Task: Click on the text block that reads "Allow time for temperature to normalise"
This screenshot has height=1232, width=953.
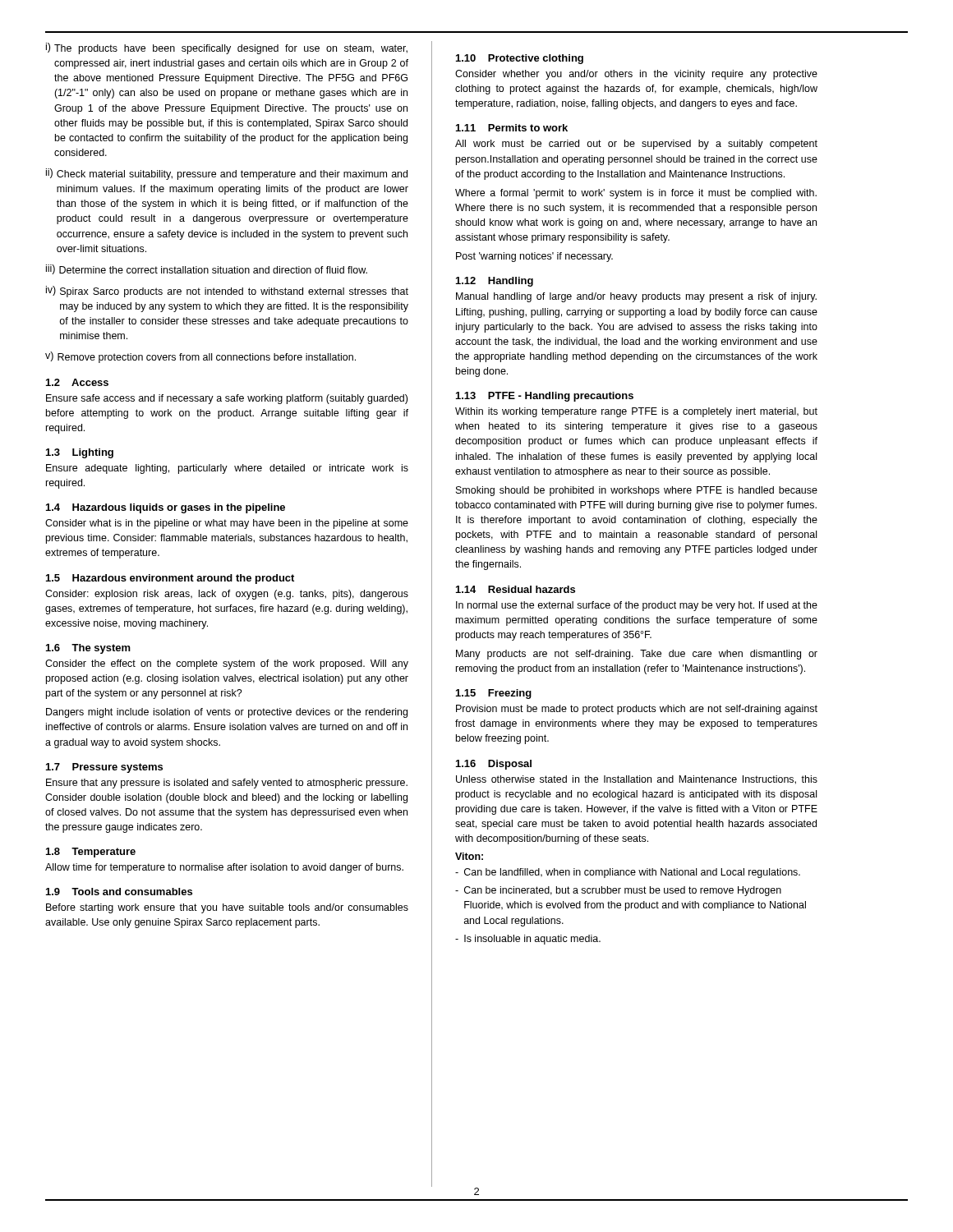Action: pyautogui.click(x=225, y=867)
